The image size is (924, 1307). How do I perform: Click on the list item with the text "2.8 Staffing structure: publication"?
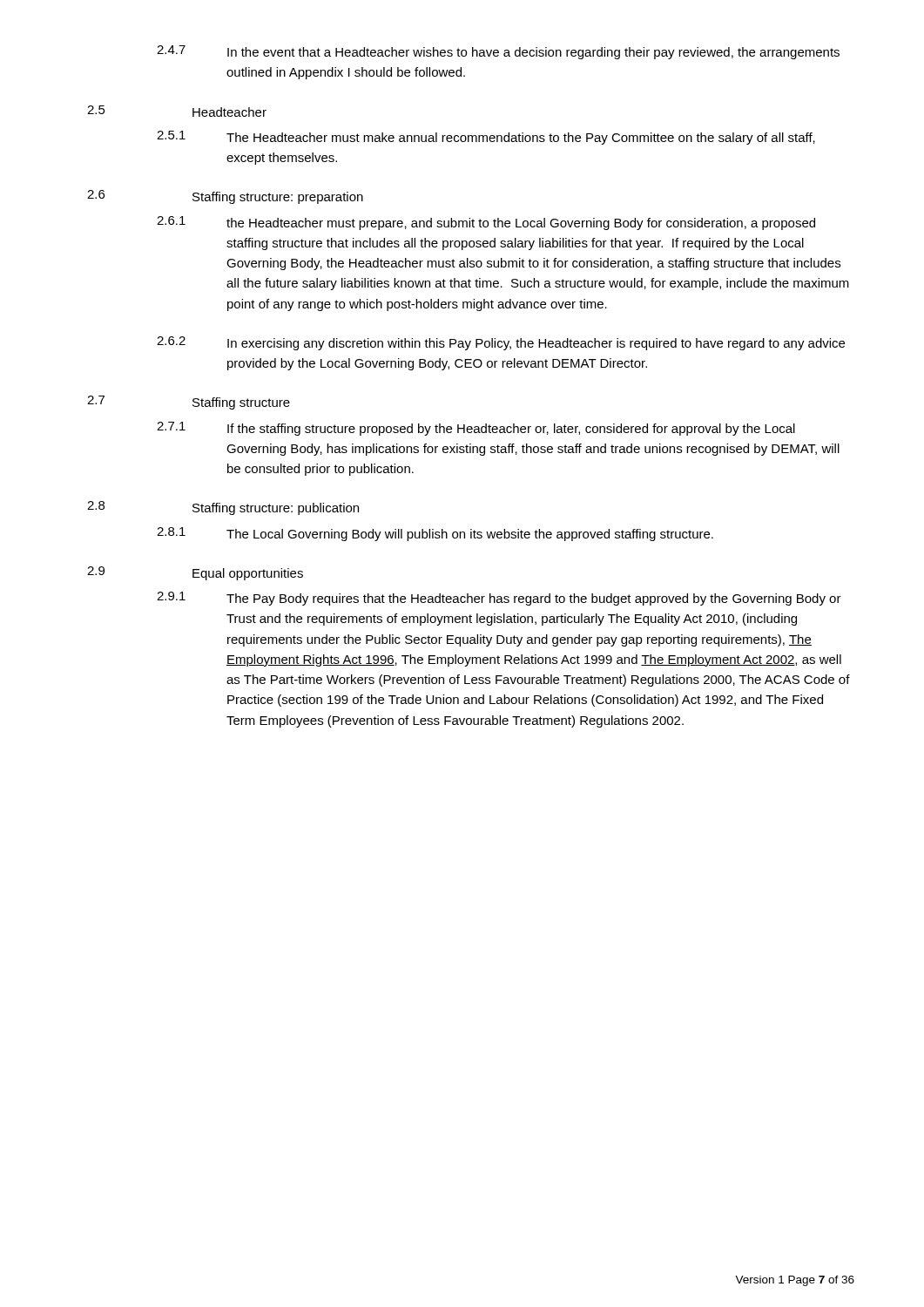click(x=223, y=508)
